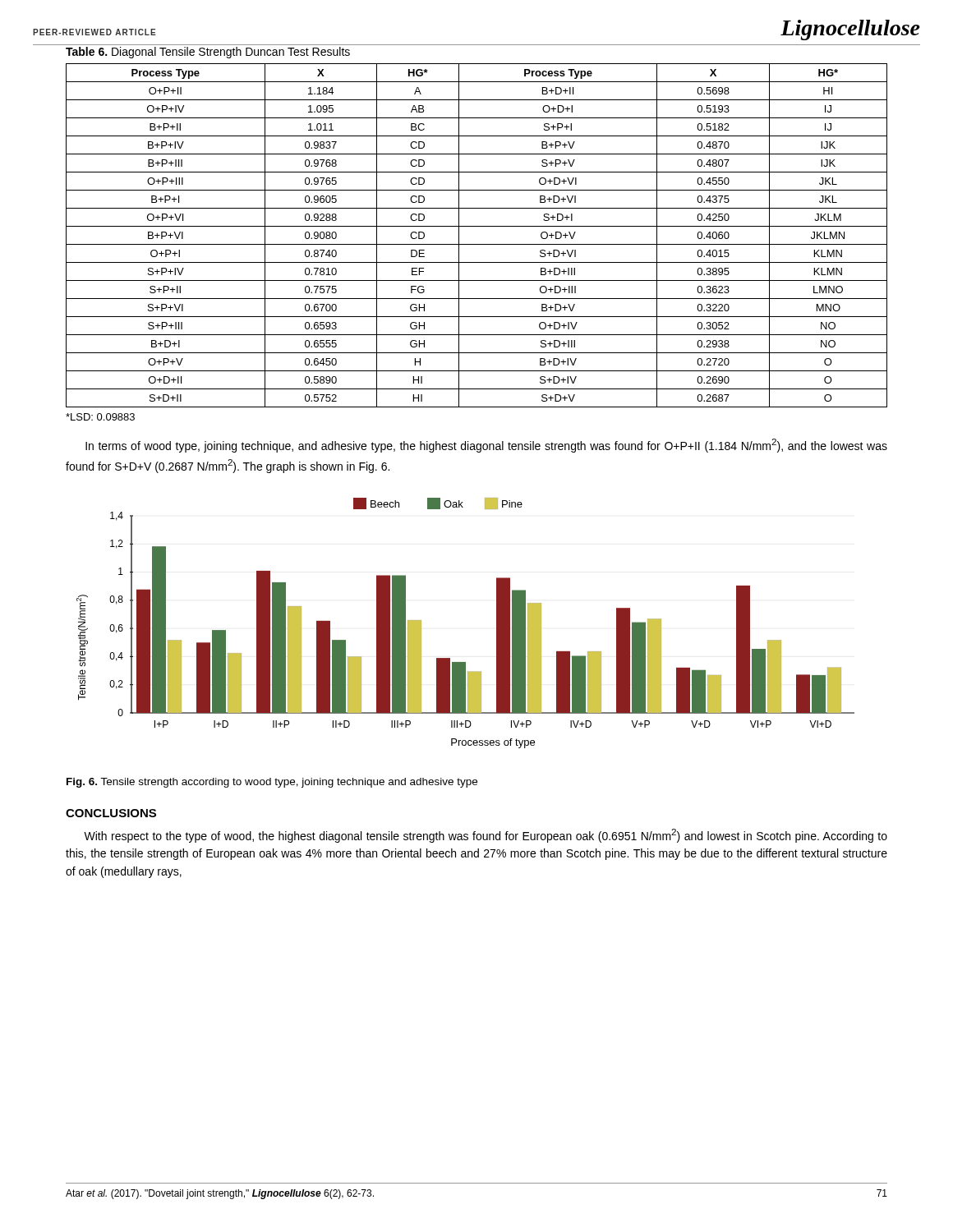Find the block on this page that starts "With respect to the"
This screenshot has height=1232, width=953.
tap(476, 852)
